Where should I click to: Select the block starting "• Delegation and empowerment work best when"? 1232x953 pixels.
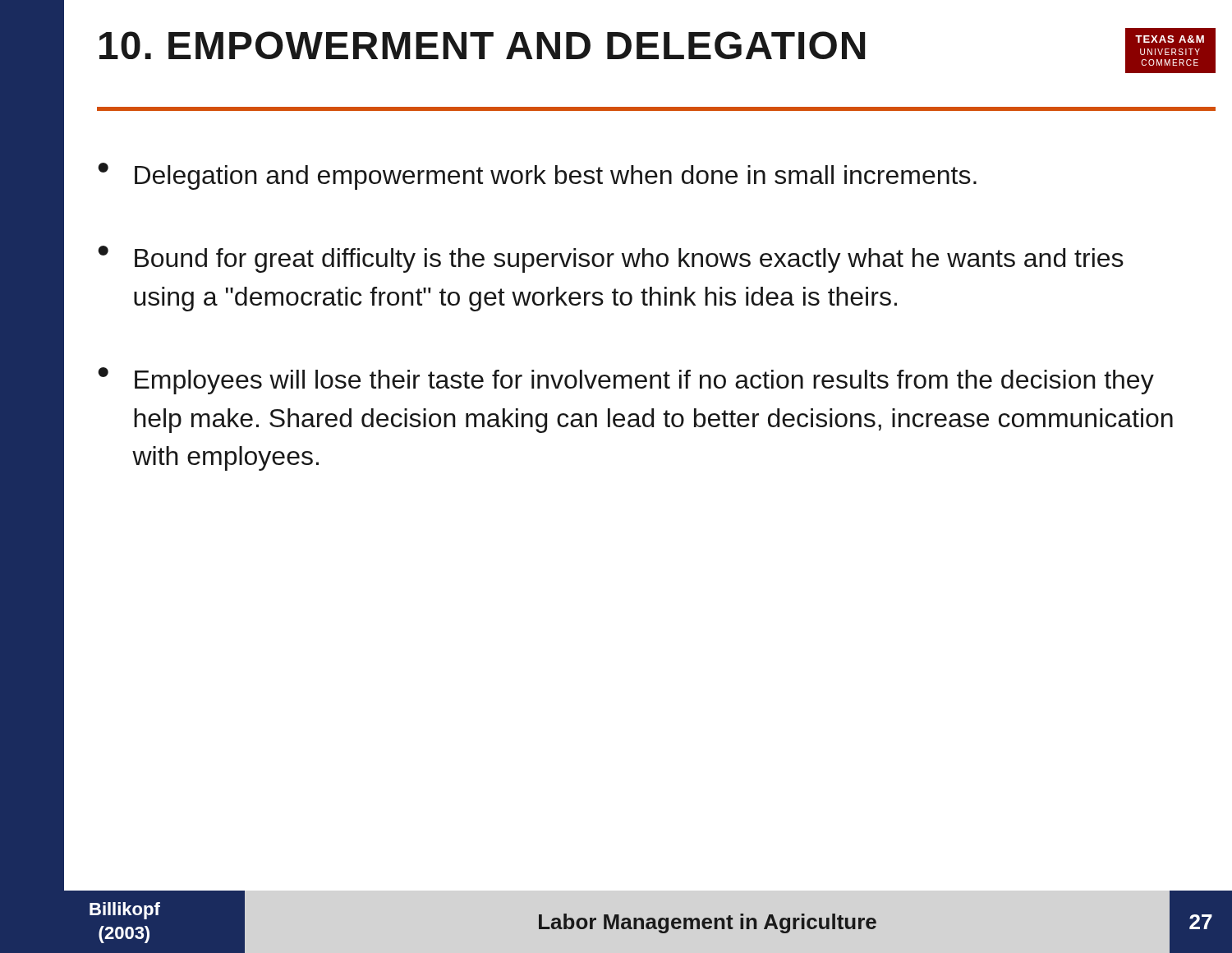coord(538,175)
